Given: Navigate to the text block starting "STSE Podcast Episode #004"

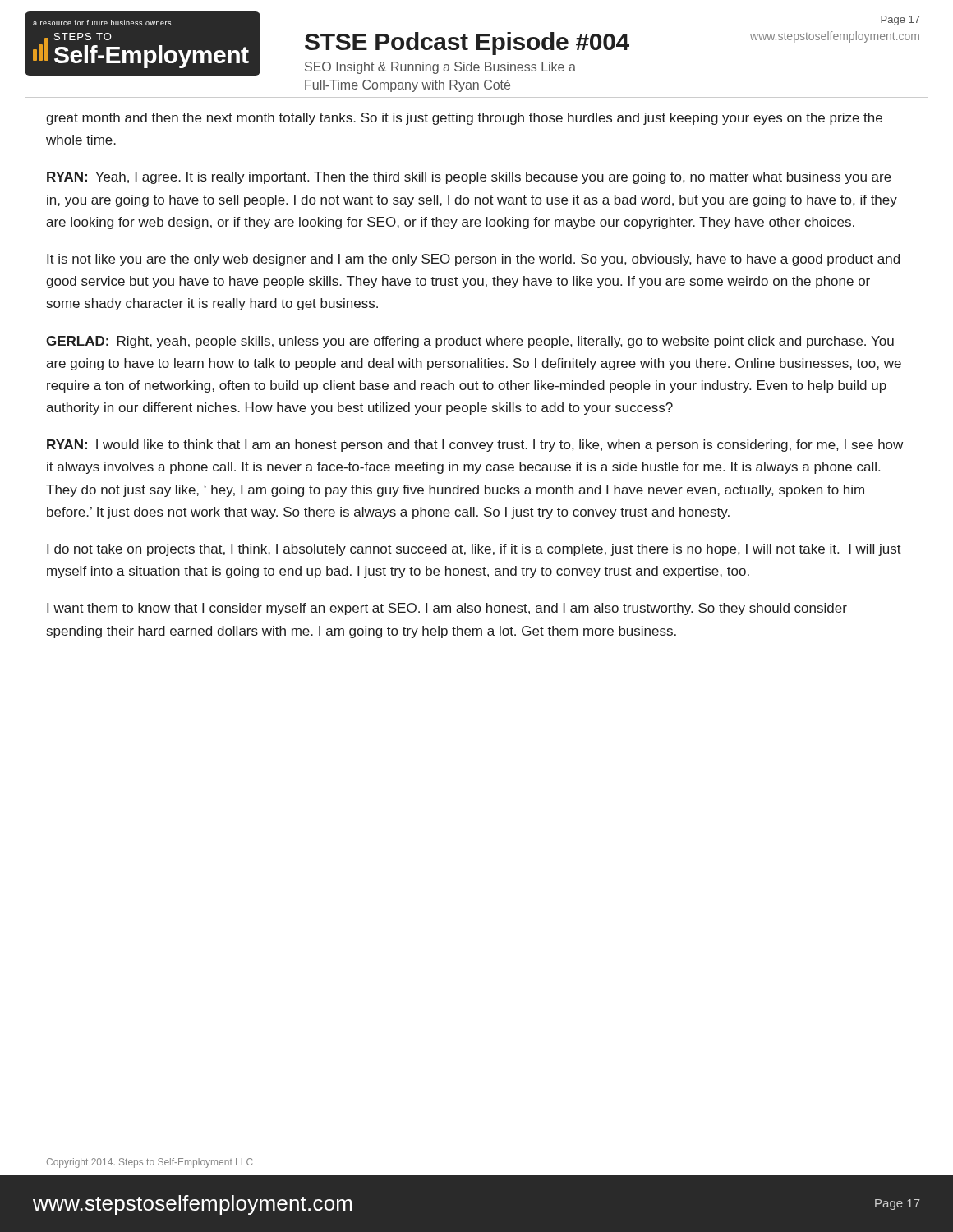Looking at the screenshot, I should (x=467, y=42).
